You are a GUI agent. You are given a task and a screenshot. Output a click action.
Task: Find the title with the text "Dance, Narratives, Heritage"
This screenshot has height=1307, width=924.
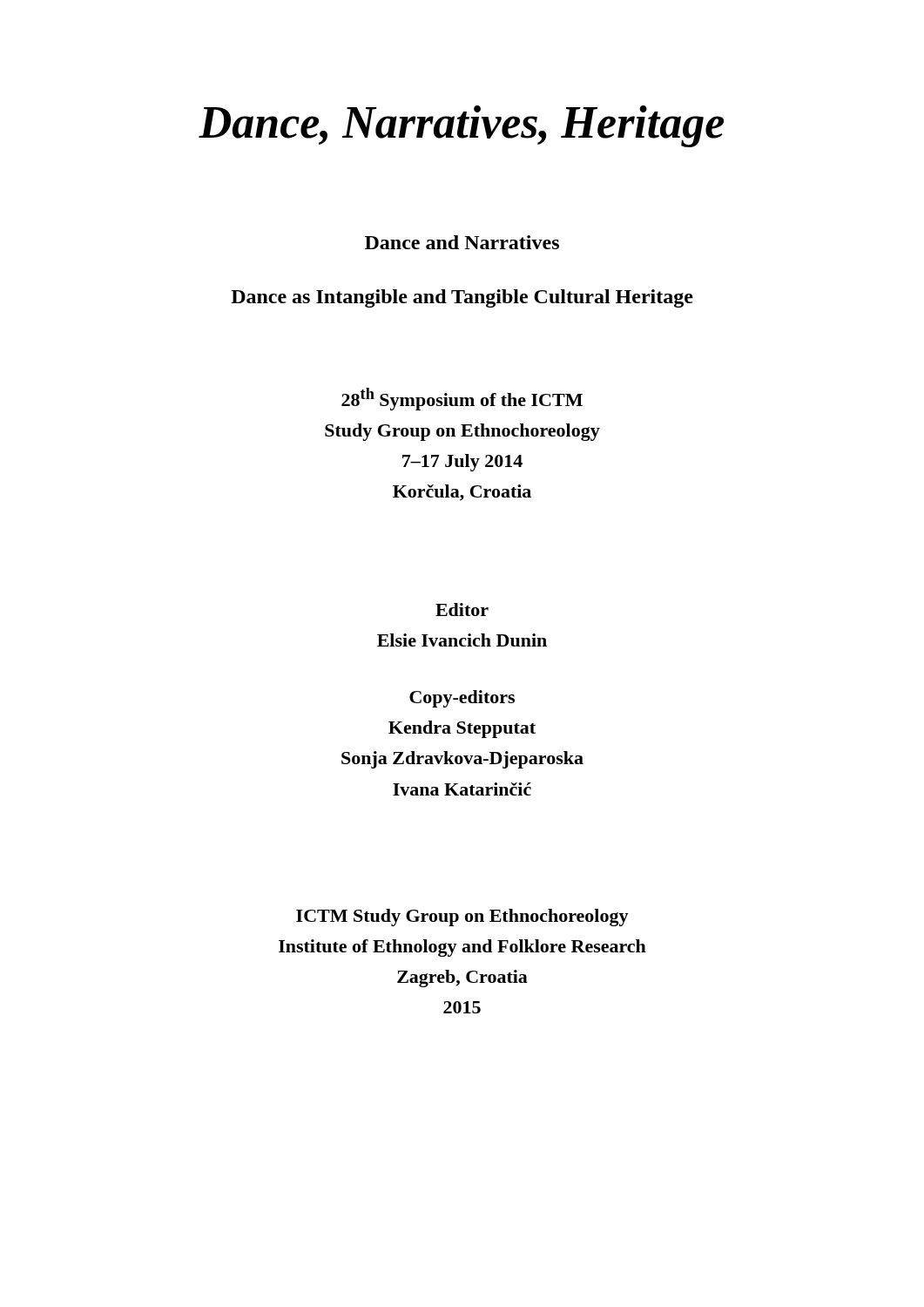tap(462, 122)
